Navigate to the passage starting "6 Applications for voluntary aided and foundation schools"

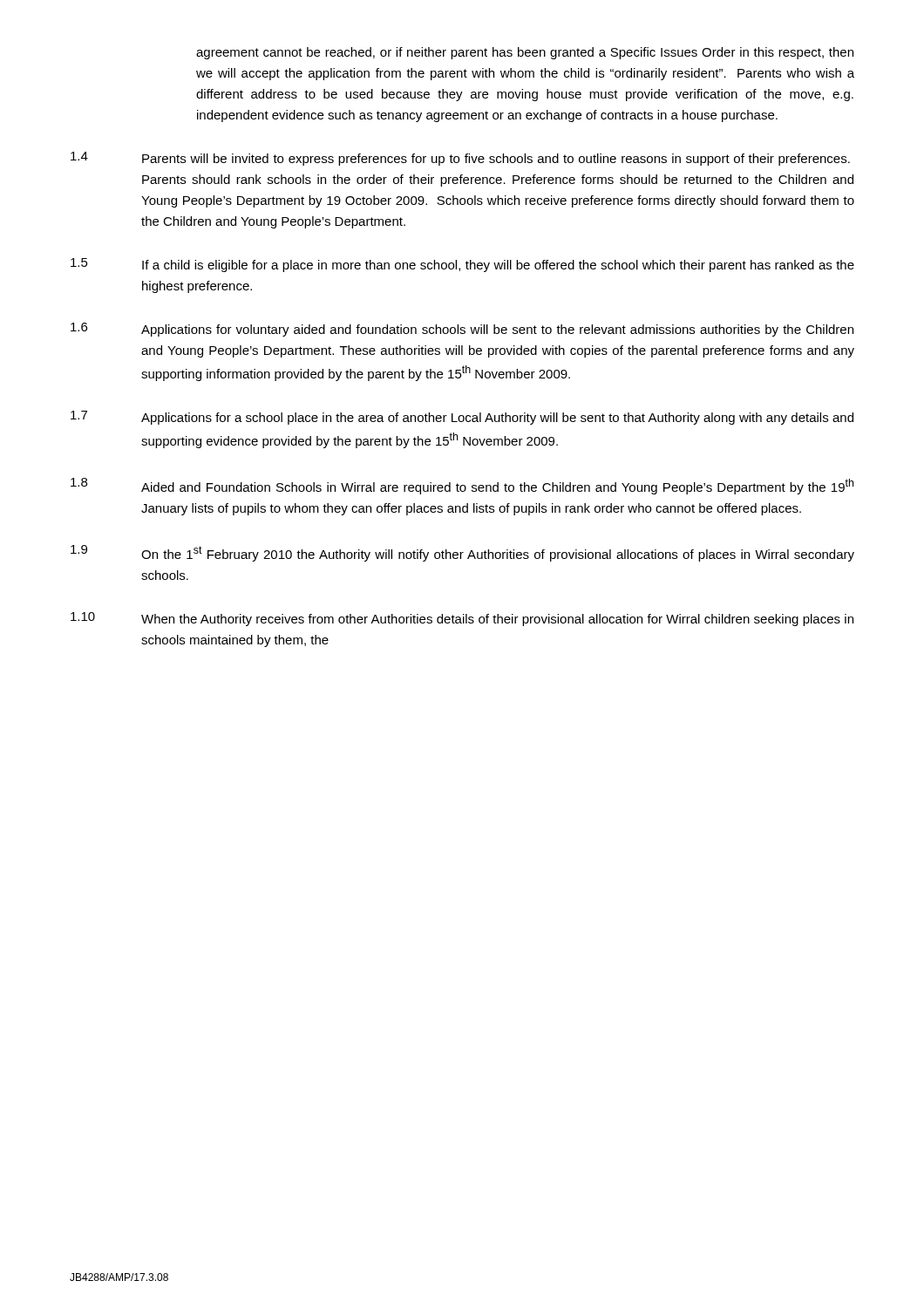click(462, 352)
